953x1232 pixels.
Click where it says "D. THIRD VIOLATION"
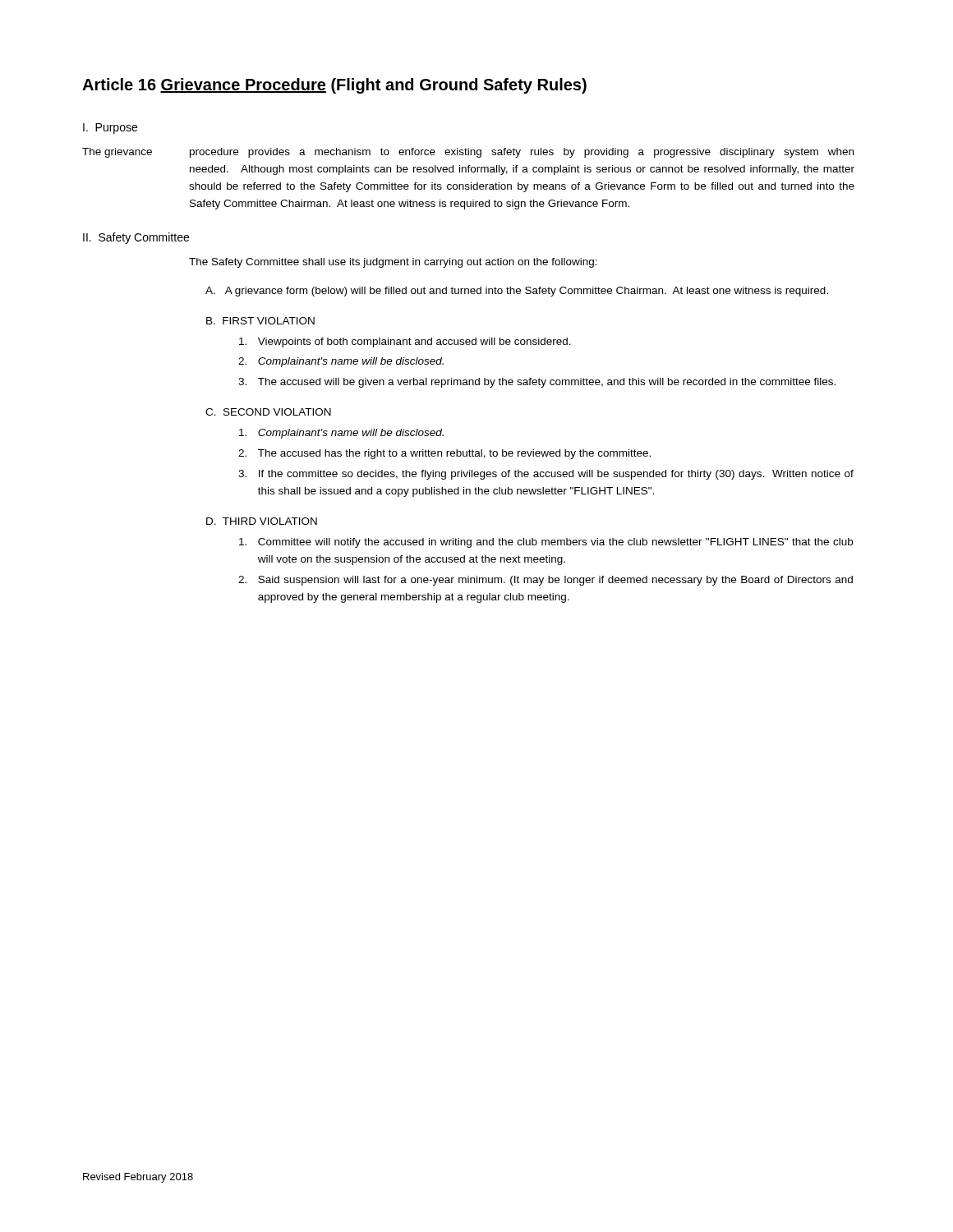[x=262, y=521]
